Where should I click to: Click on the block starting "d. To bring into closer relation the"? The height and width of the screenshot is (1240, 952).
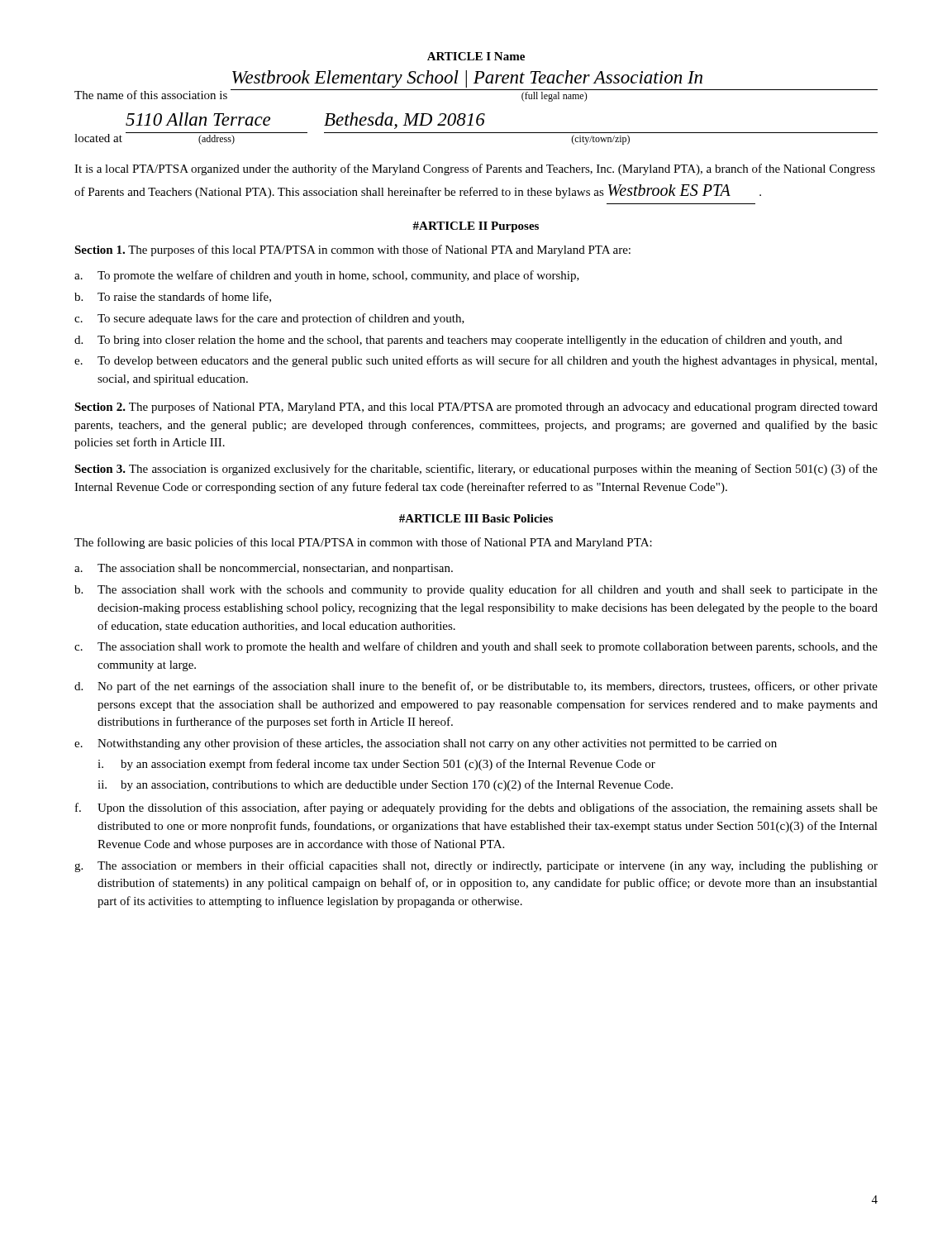click(x=476, y=340)
